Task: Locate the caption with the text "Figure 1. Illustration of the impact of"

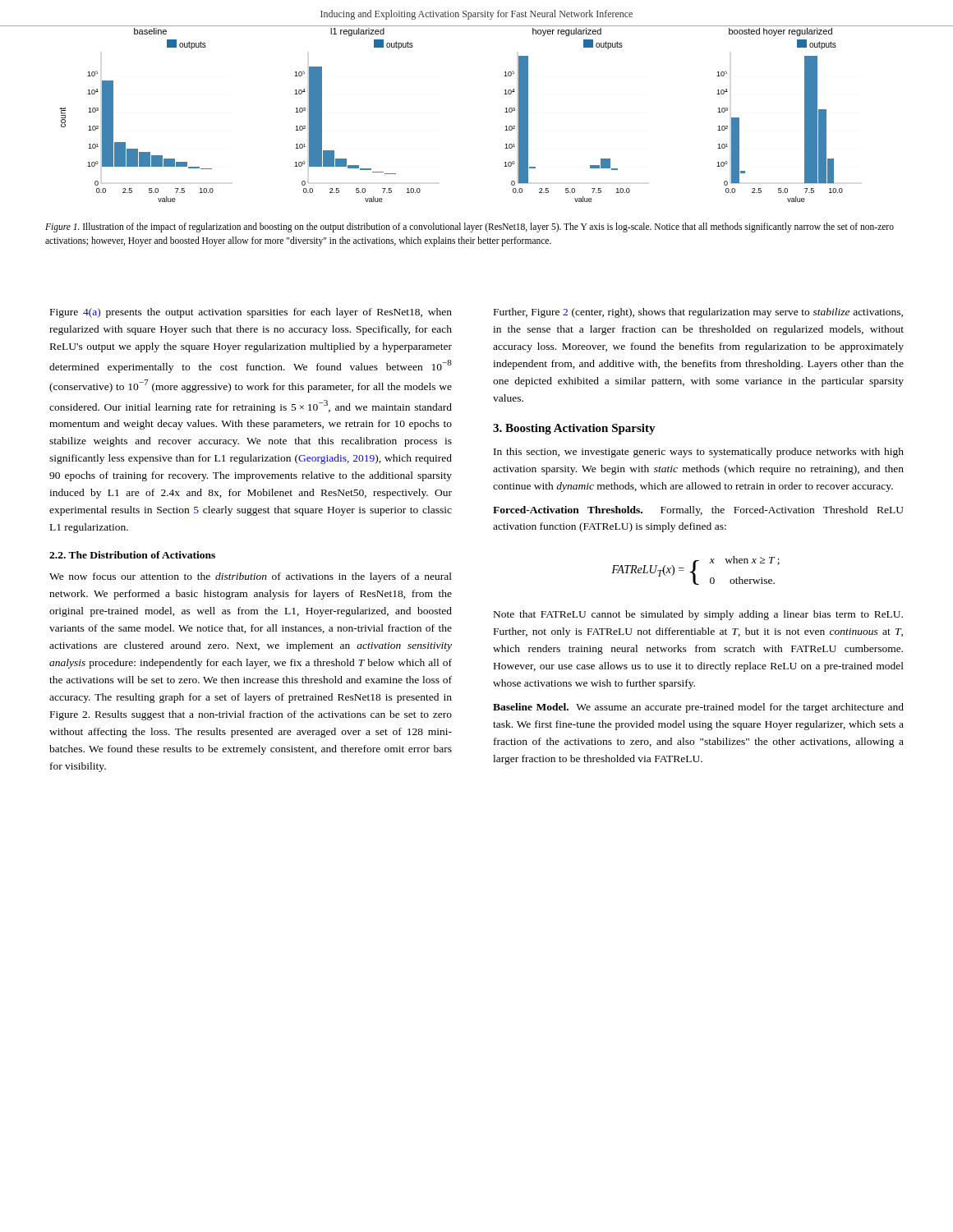Action: [x=469, y=234]
